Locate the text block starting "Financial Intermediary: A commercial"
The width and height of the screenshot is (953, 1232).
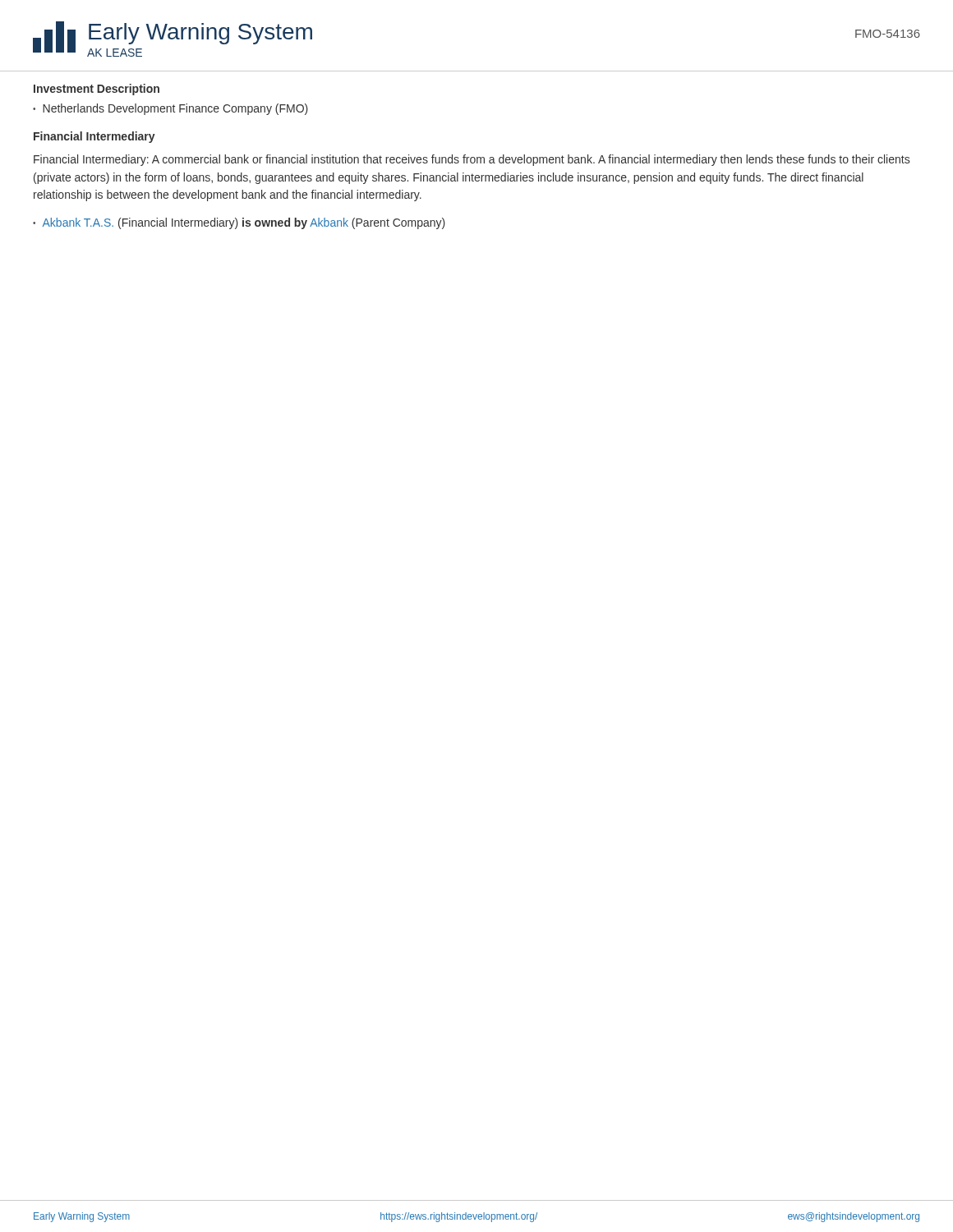tap(471, 177)
